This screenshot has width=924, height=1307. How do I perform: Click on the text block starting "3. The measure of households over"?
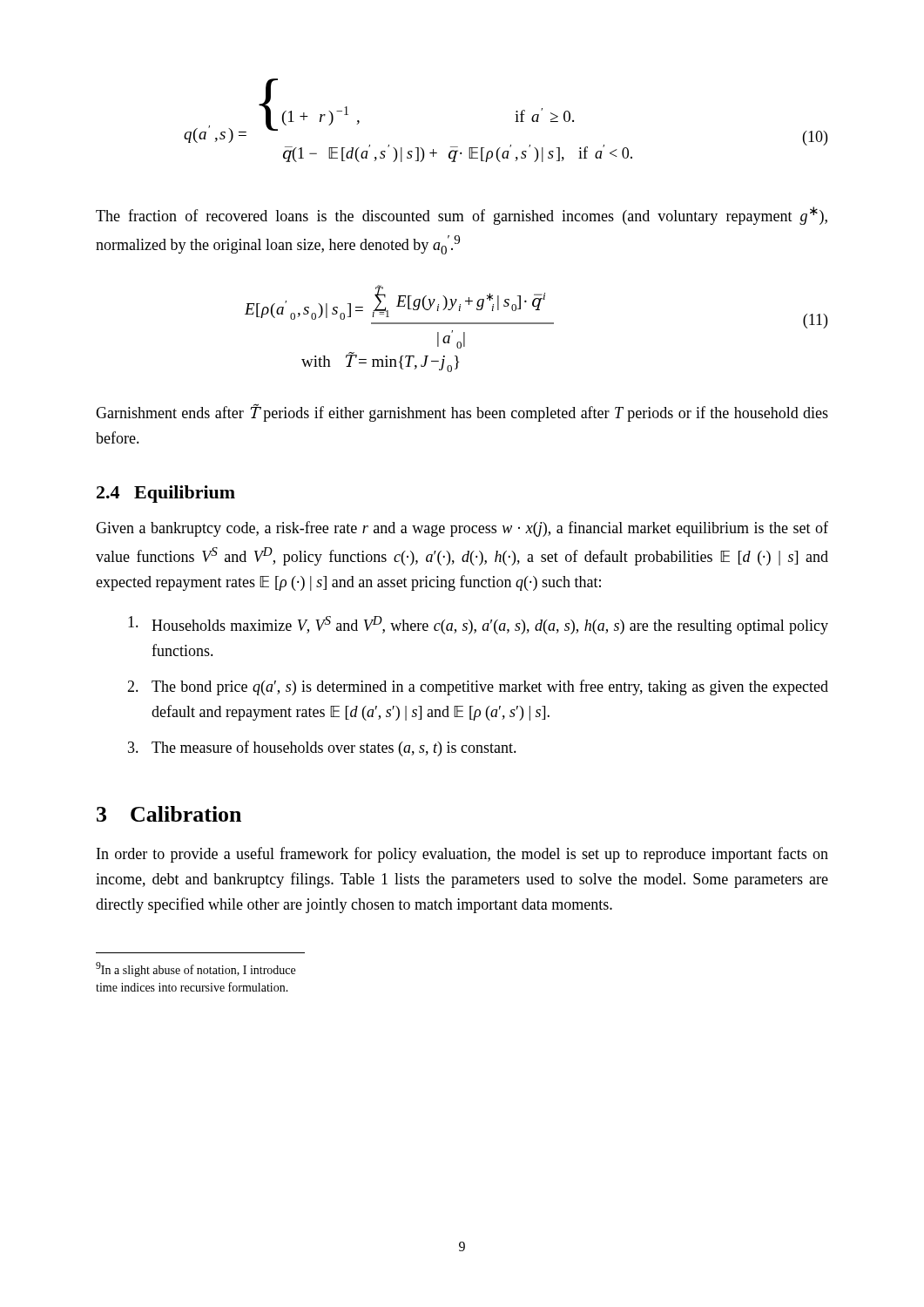(x=322, y=748)
